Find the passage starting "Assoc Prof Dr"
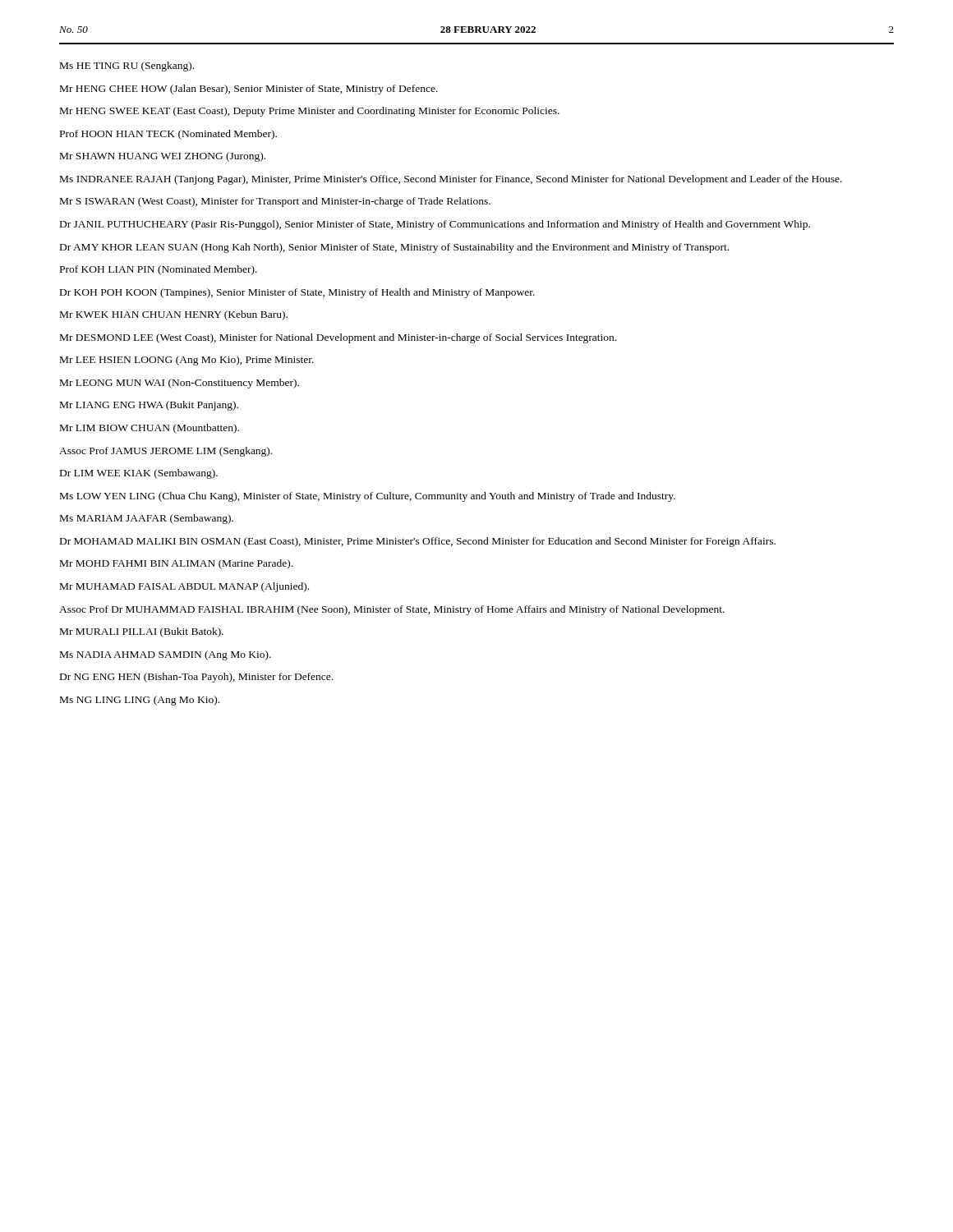 [392, 609]
